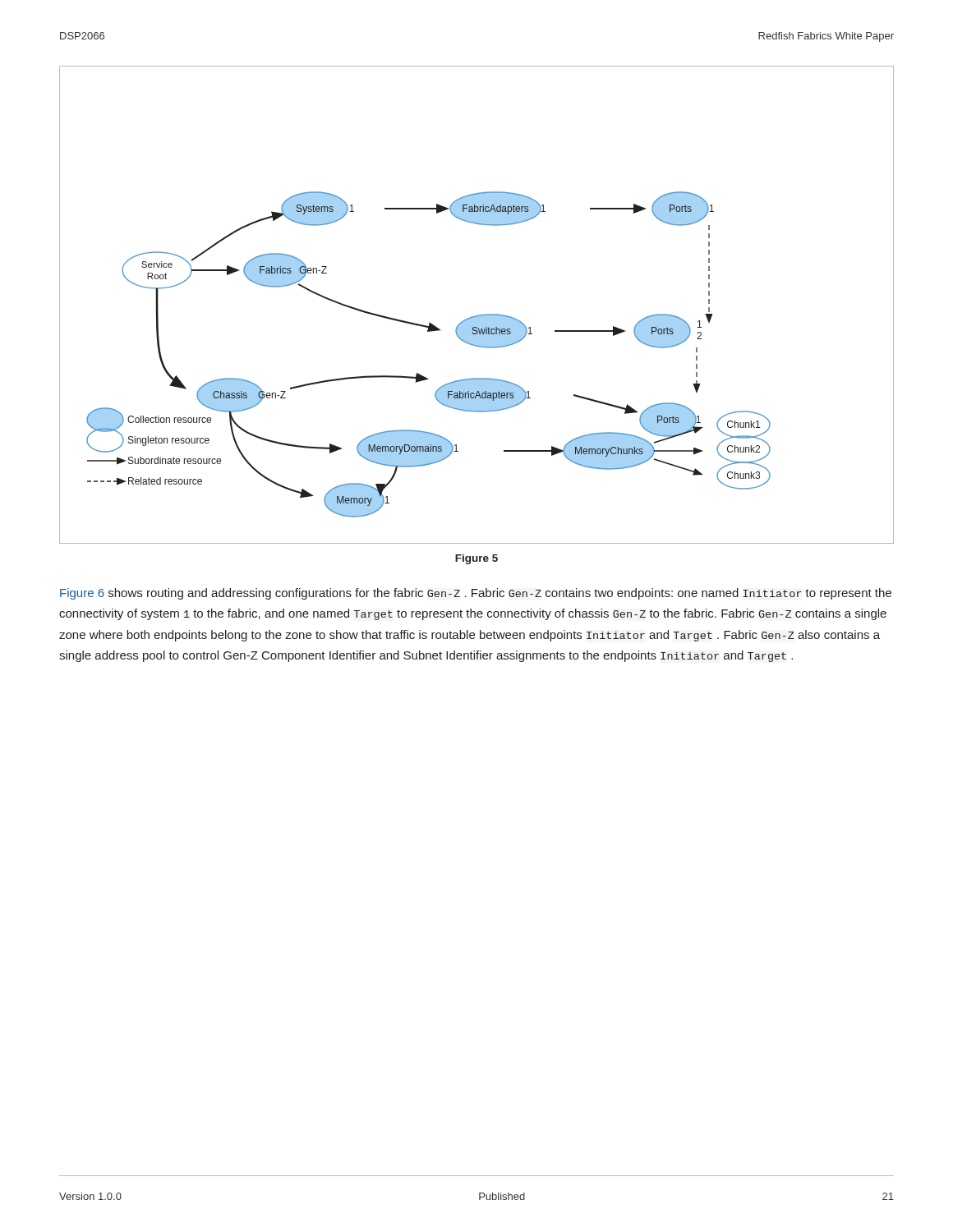Select the network graph
Viewport: 953px width, 1232px height.
point(476,305)
